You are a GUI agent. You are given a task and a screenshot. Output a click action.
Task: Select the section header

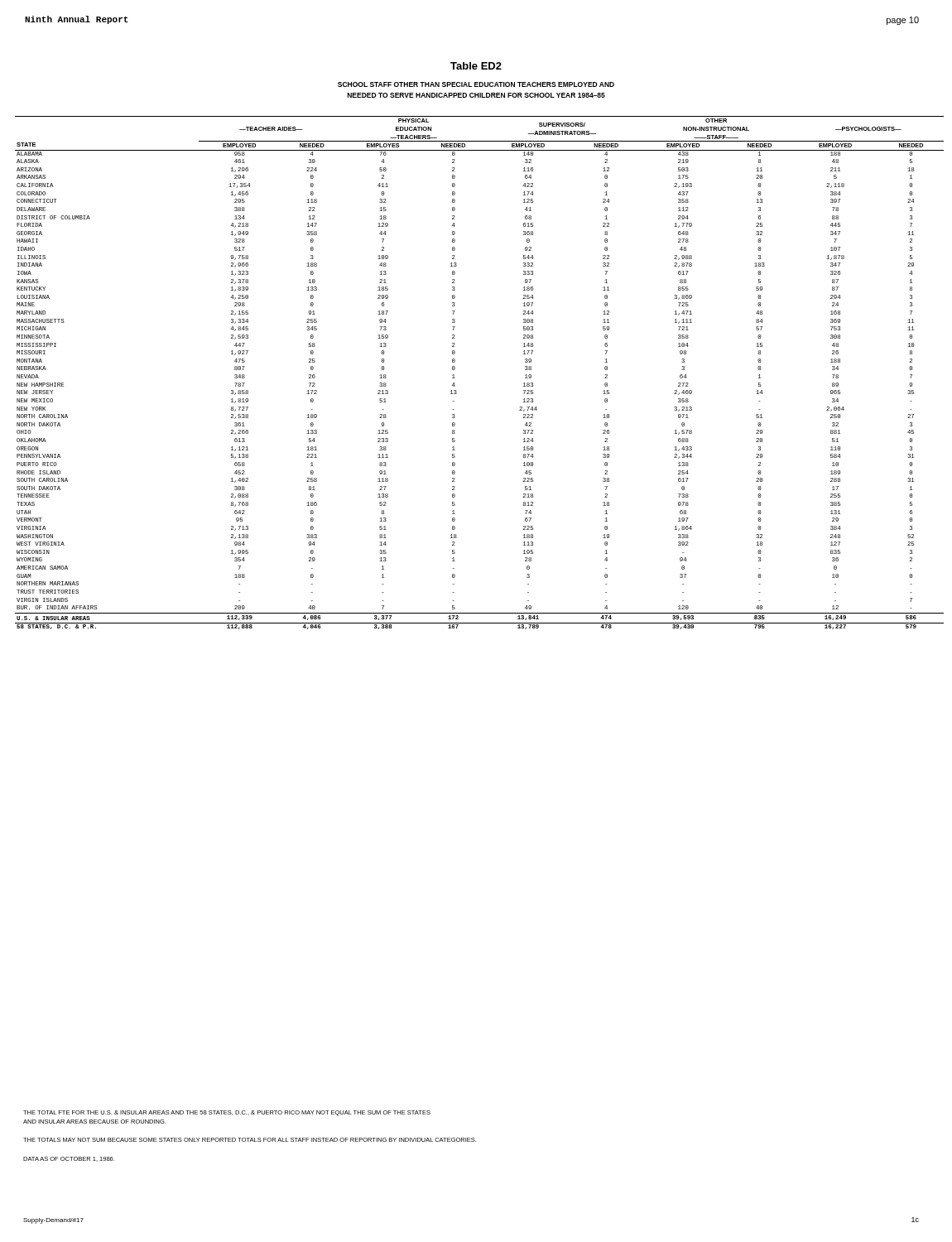476,90
